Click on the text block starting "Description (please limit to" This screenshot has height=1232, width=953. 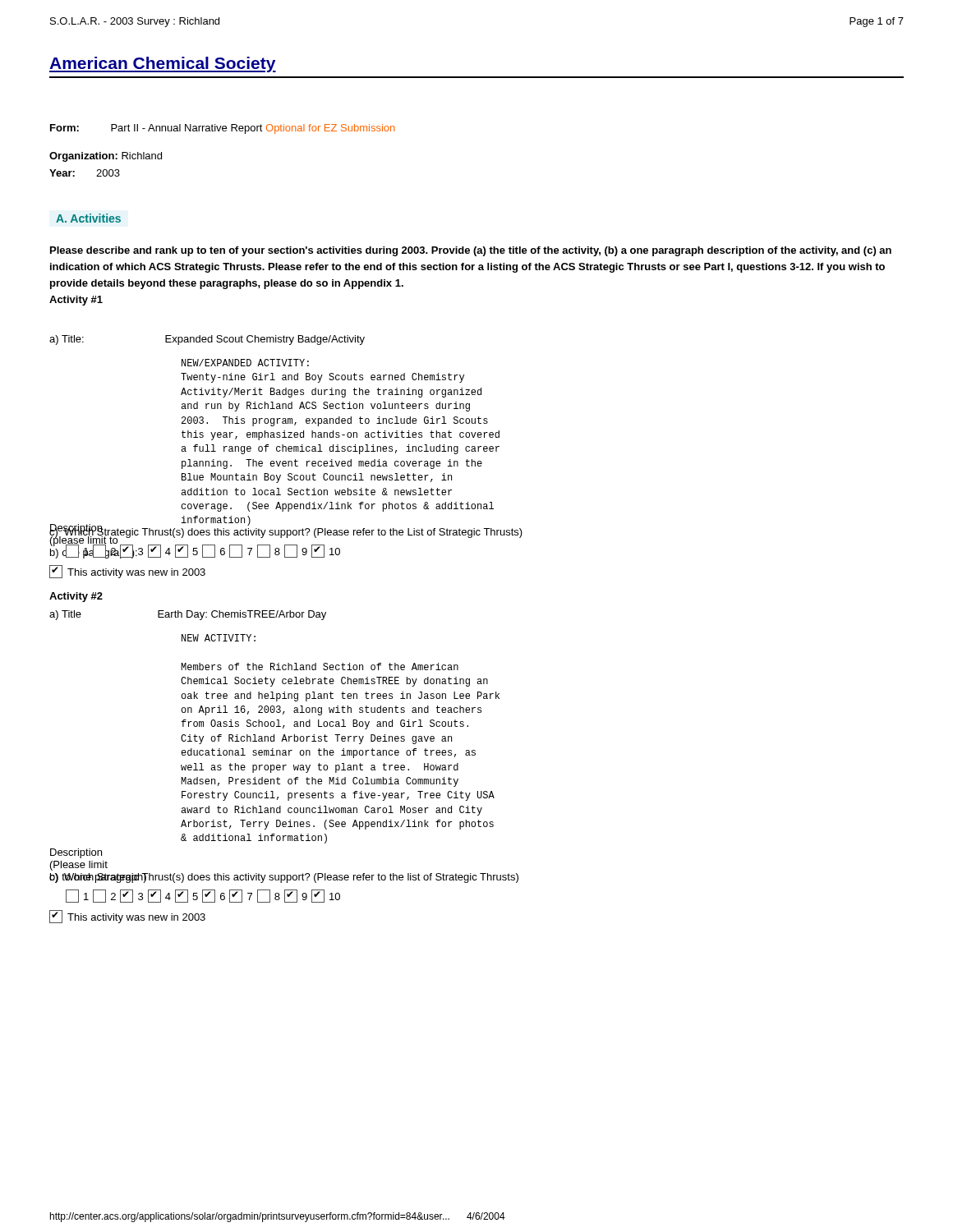pyautogui.click(x=275, y=458)
